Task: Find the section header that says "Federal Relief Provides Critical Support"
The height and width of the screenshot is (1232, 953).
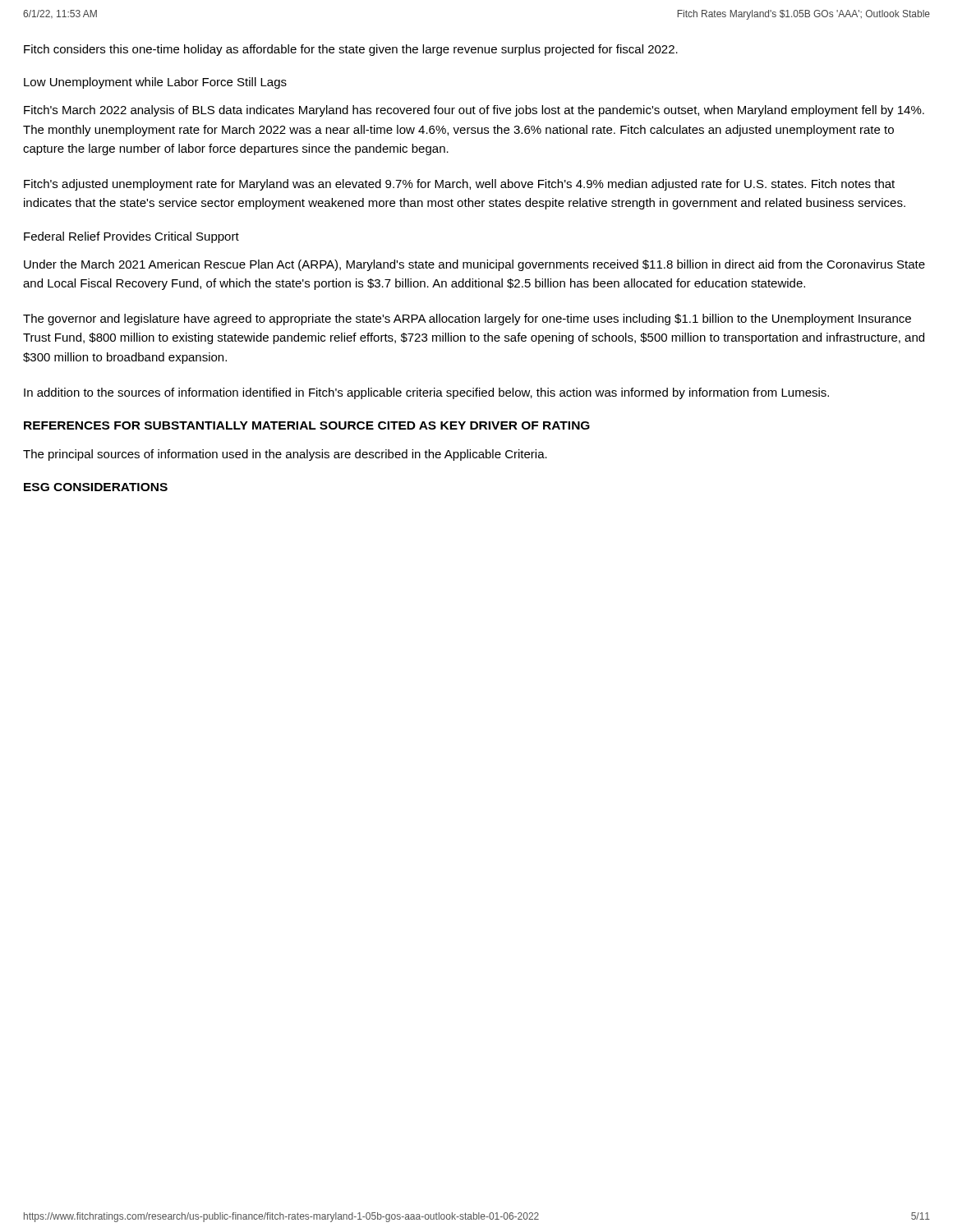Action: (x=131, y=236)
